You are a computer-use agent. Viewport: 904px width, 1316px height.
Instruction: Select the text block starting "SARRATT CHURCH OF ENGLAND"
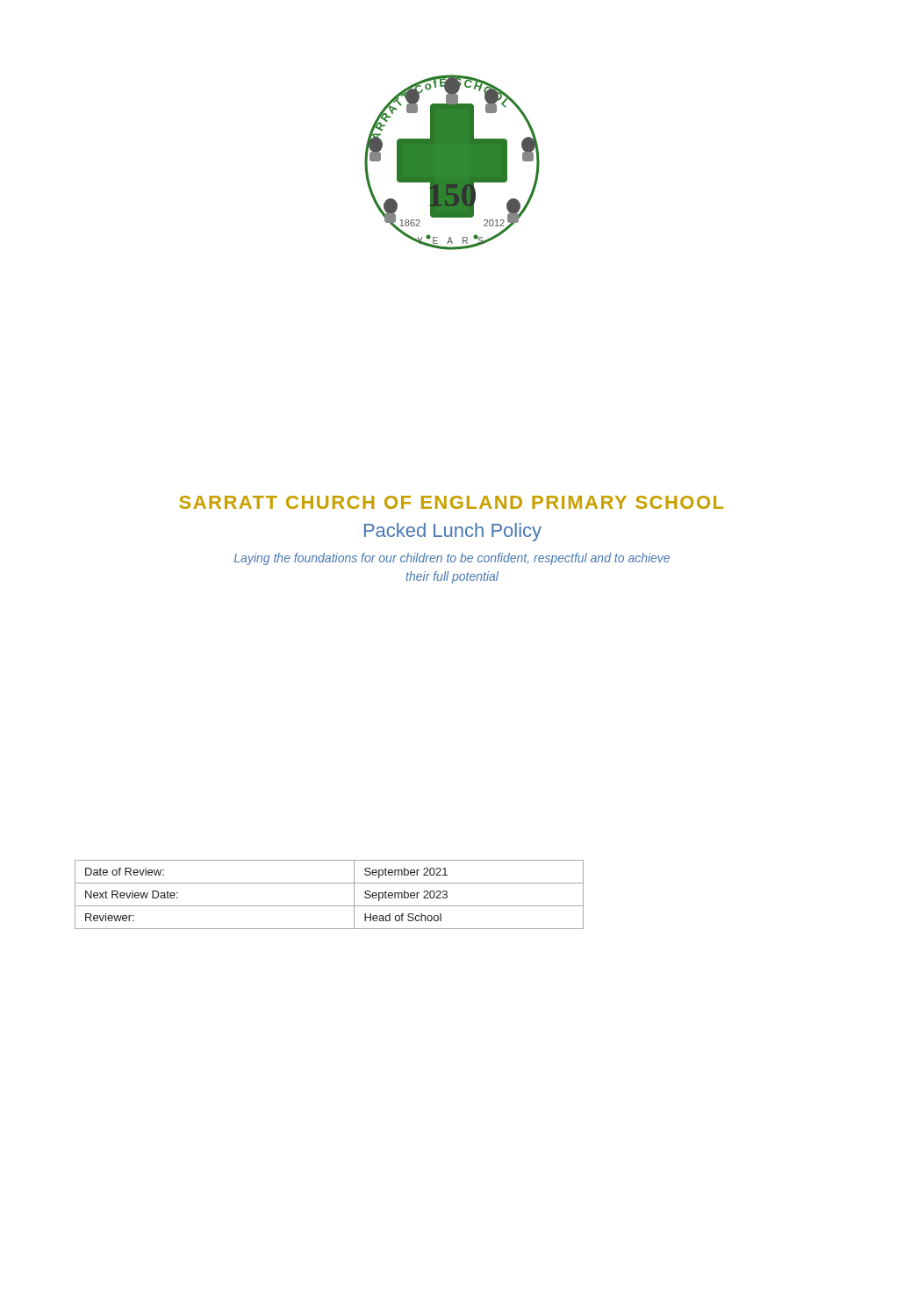tap(452, 539)
